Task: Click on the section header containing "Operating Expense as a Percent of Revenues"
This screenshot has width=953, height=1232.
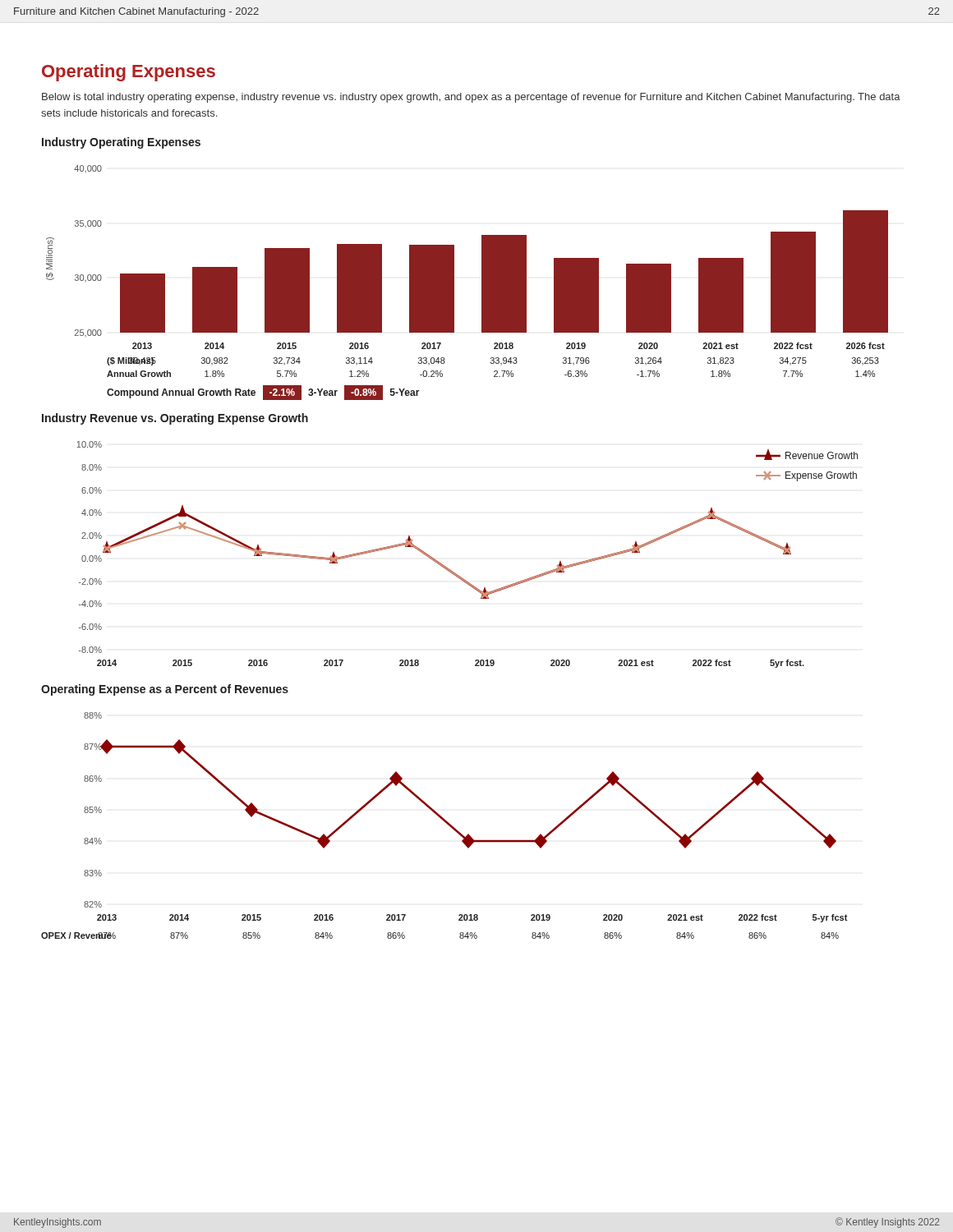Action: 165,689
